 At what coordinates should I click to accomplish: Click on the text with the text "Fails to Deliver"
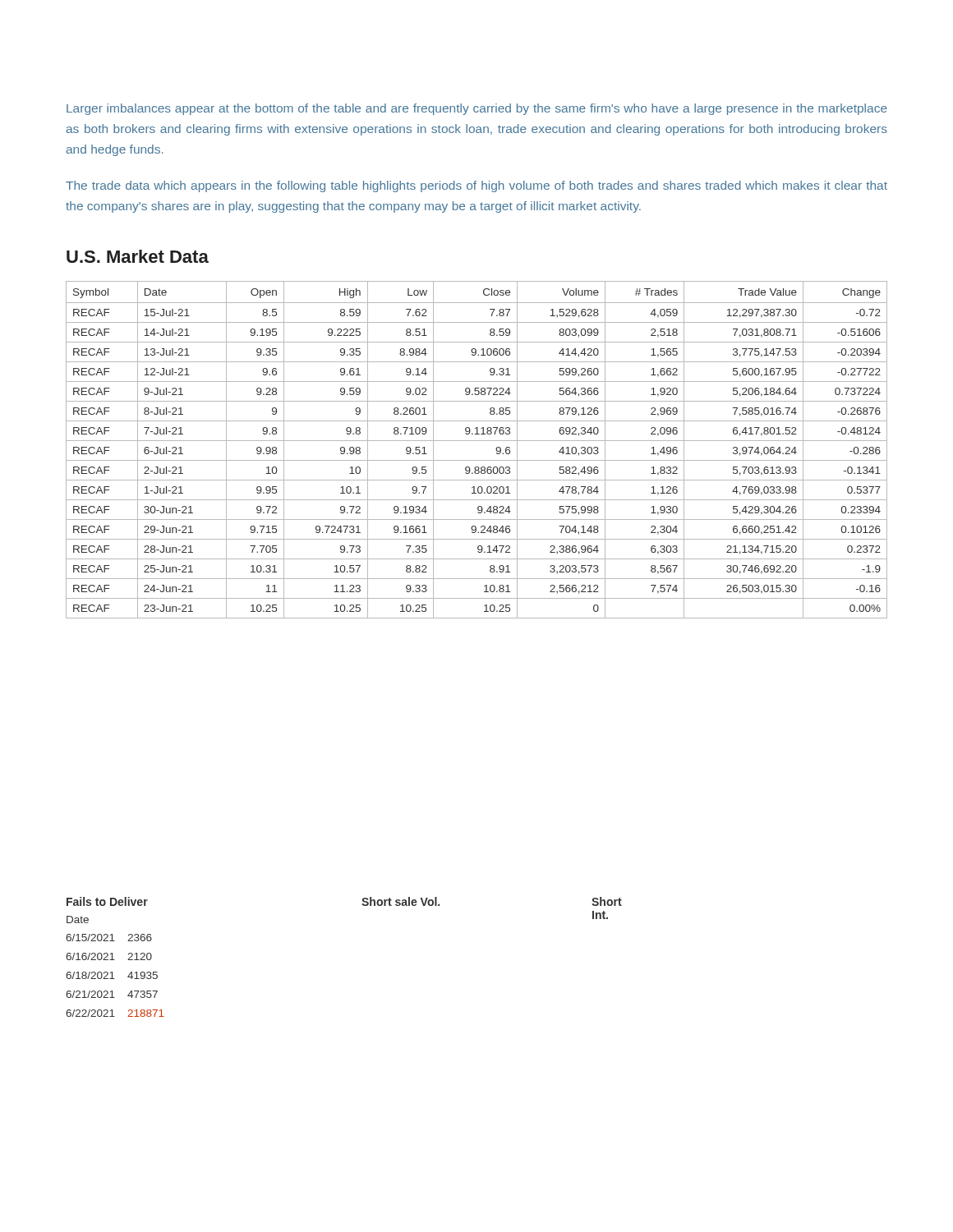click(107, 902)
